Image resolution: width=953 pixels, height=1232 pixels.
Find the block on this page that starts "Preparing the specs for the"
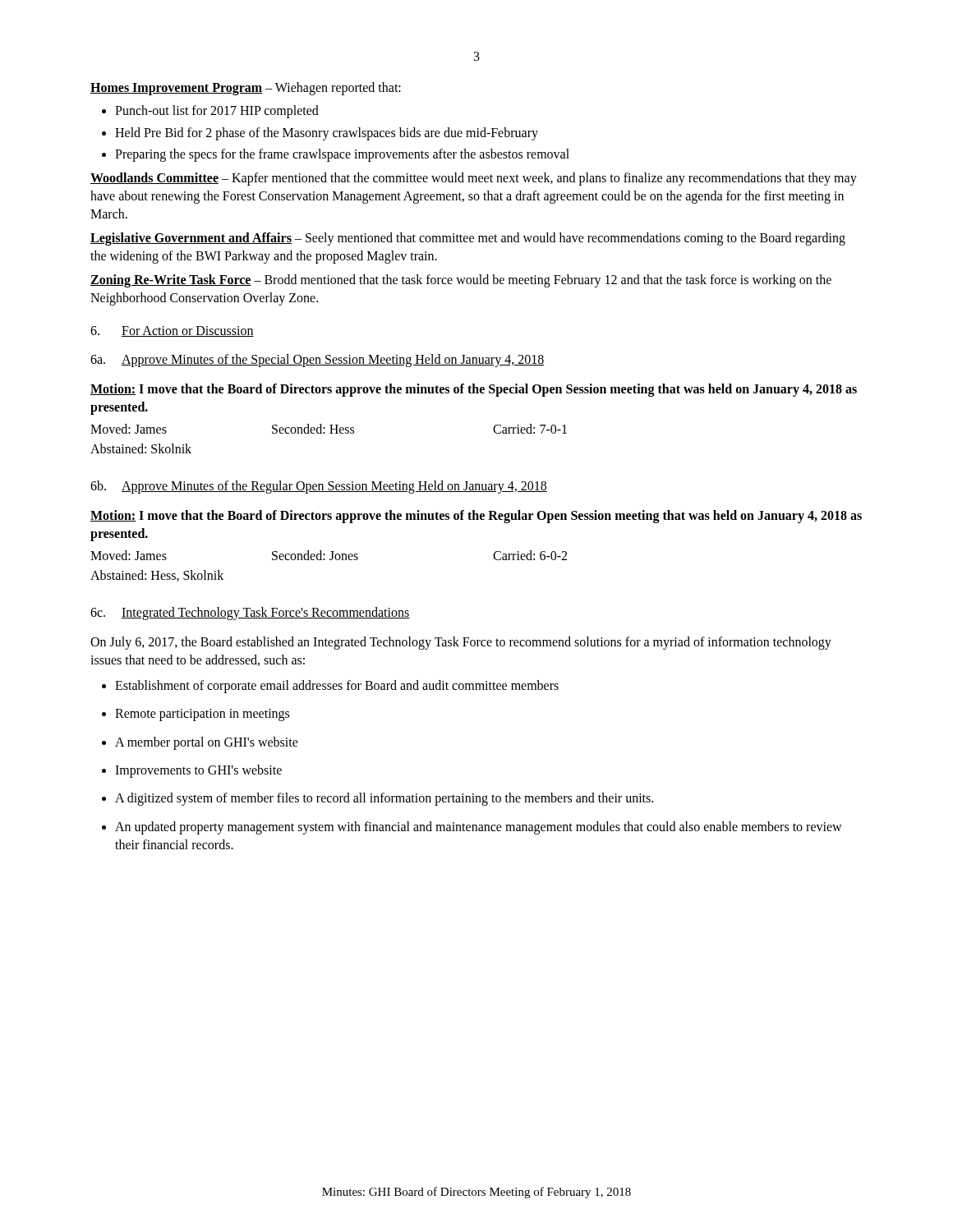[x=342, y=154]
